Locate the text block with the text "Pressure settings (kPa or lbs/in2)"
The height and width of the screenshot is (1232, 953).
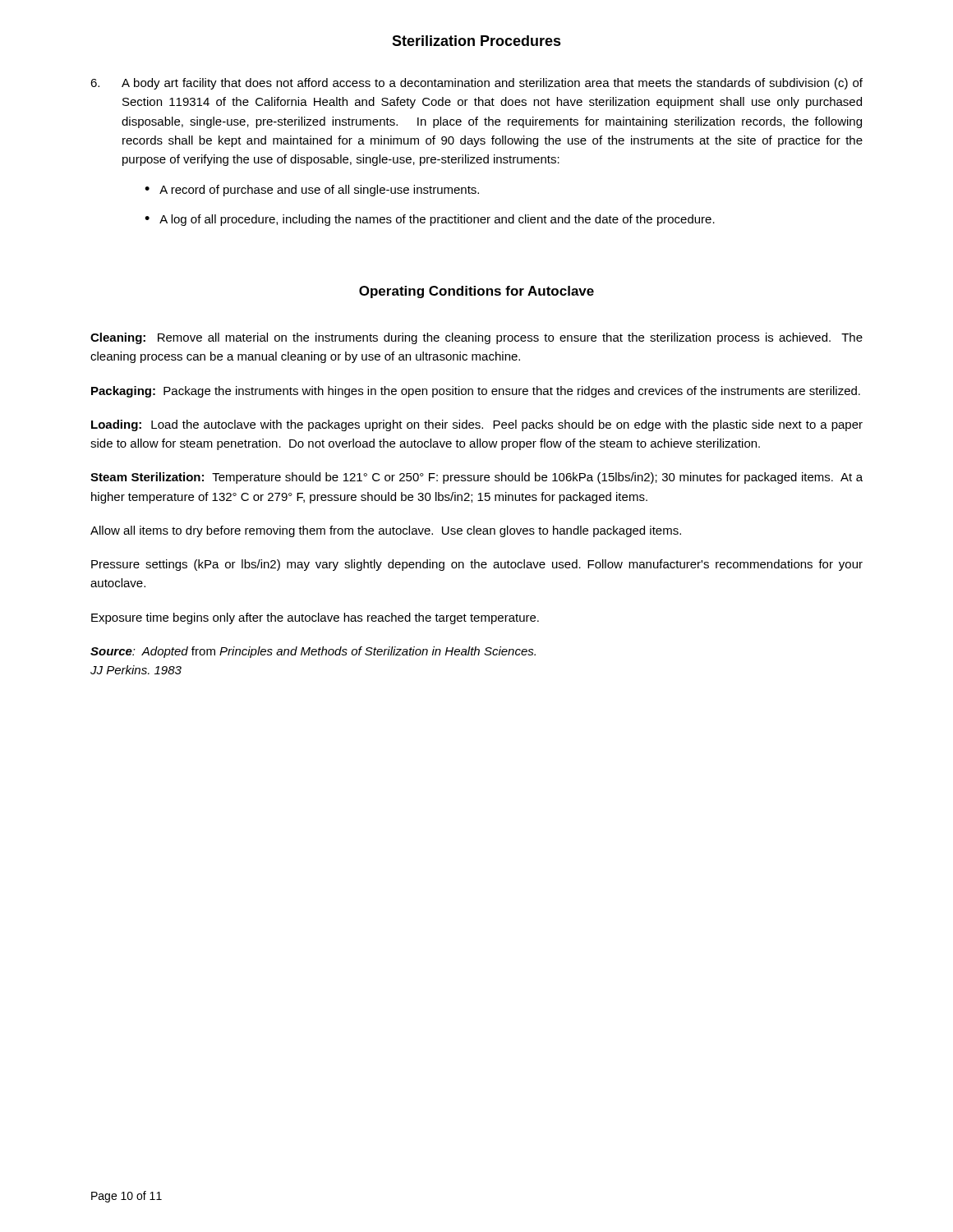click(x=476, y=573)
